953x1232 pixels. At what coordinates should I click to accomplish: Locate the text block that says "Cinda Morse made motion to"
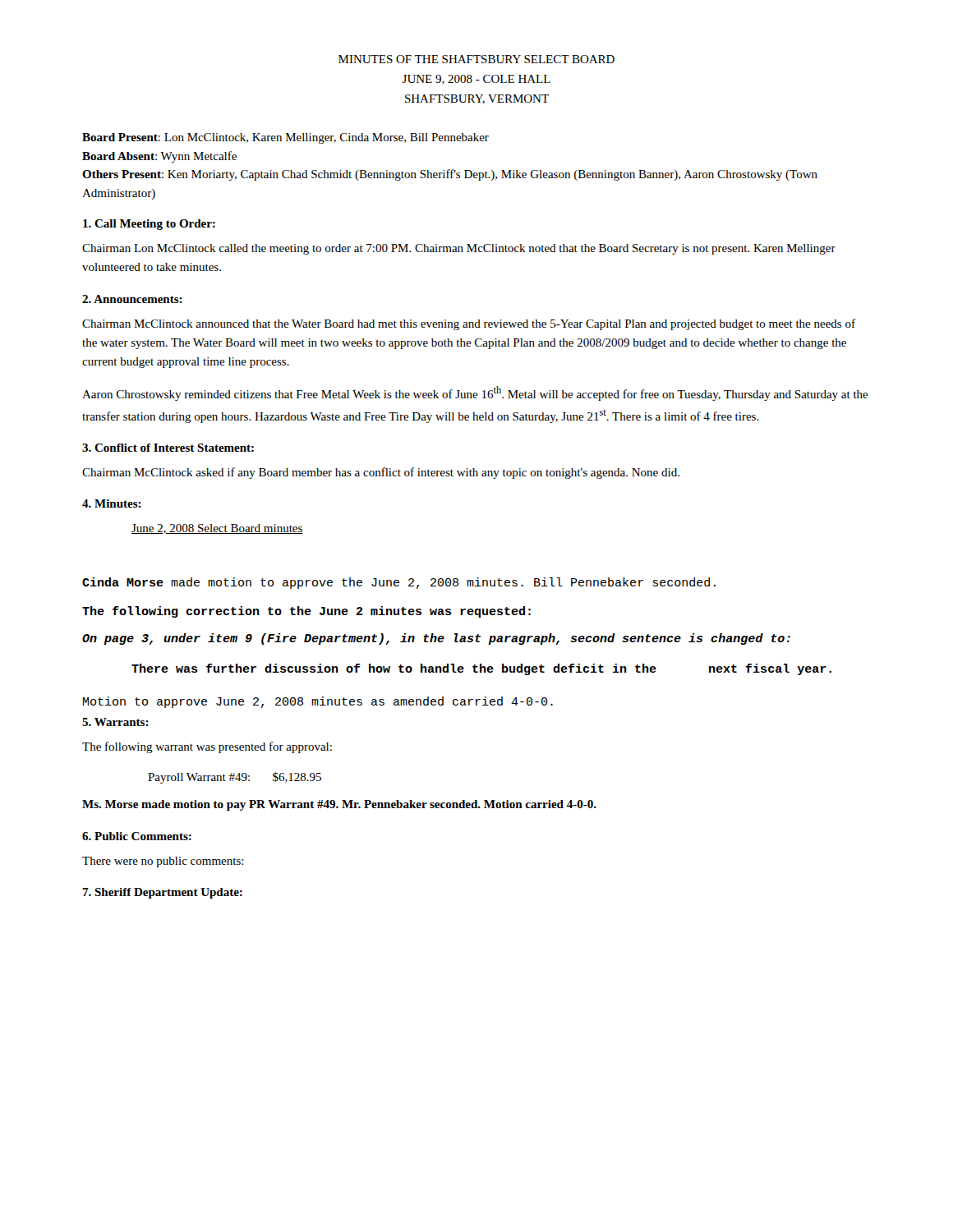[x=400, y=583]
